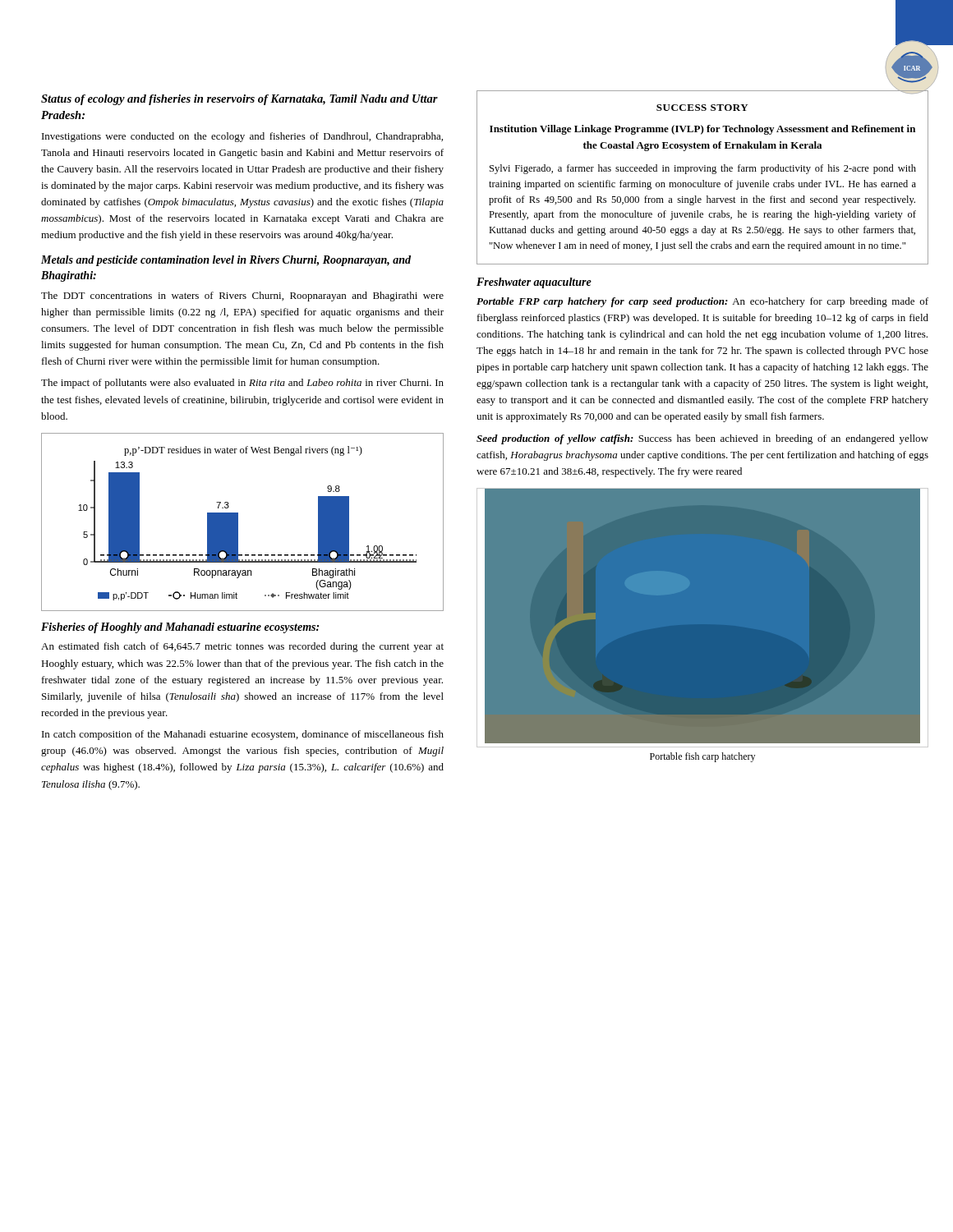This screenshot has height=1232, width=953.
Task: Where is the passage that starts "Investigations were conducted on the"?
Action: [x=242, y=185]
